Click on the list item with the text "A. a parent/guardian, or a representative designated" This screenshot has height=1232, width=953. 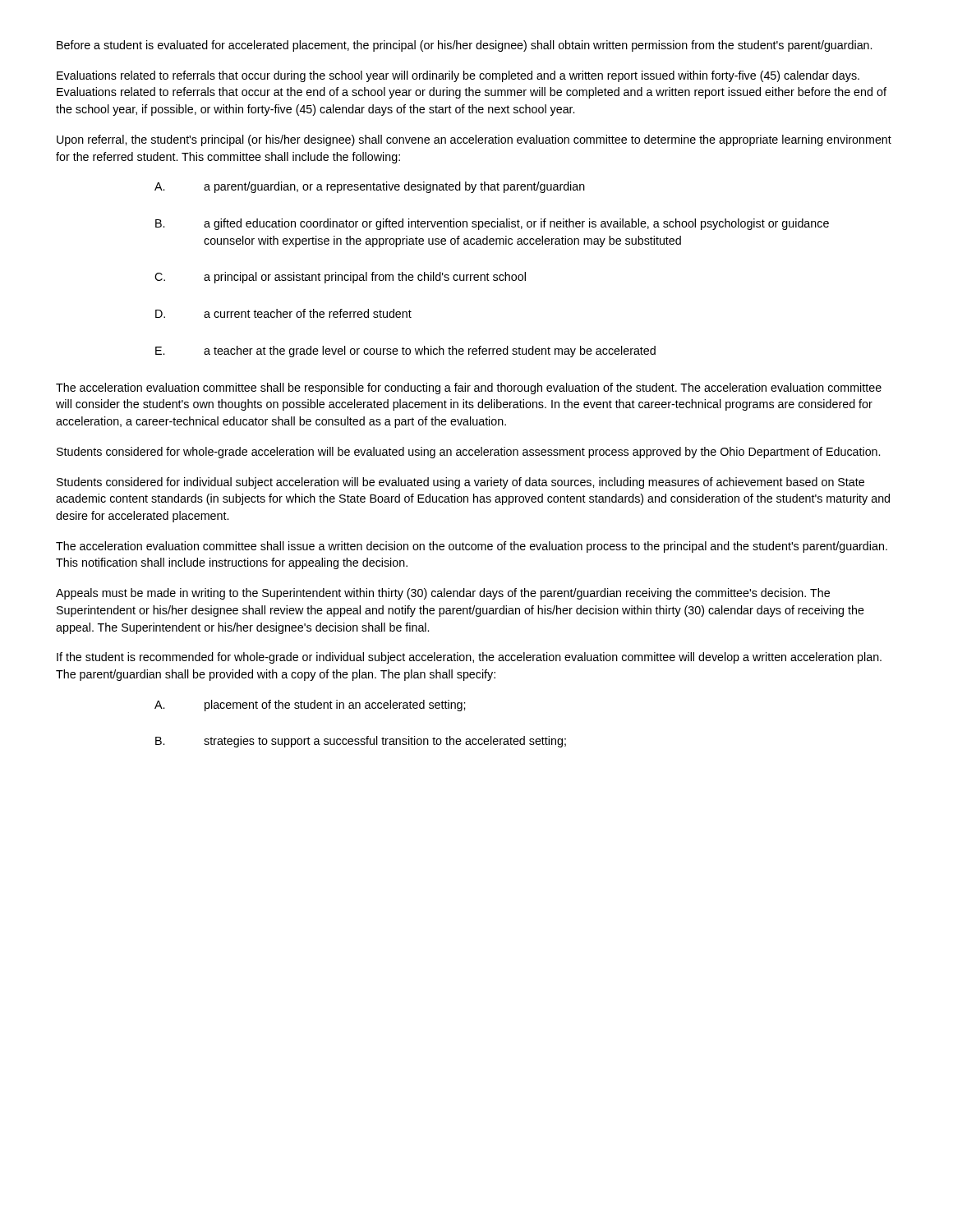point(501,187)
